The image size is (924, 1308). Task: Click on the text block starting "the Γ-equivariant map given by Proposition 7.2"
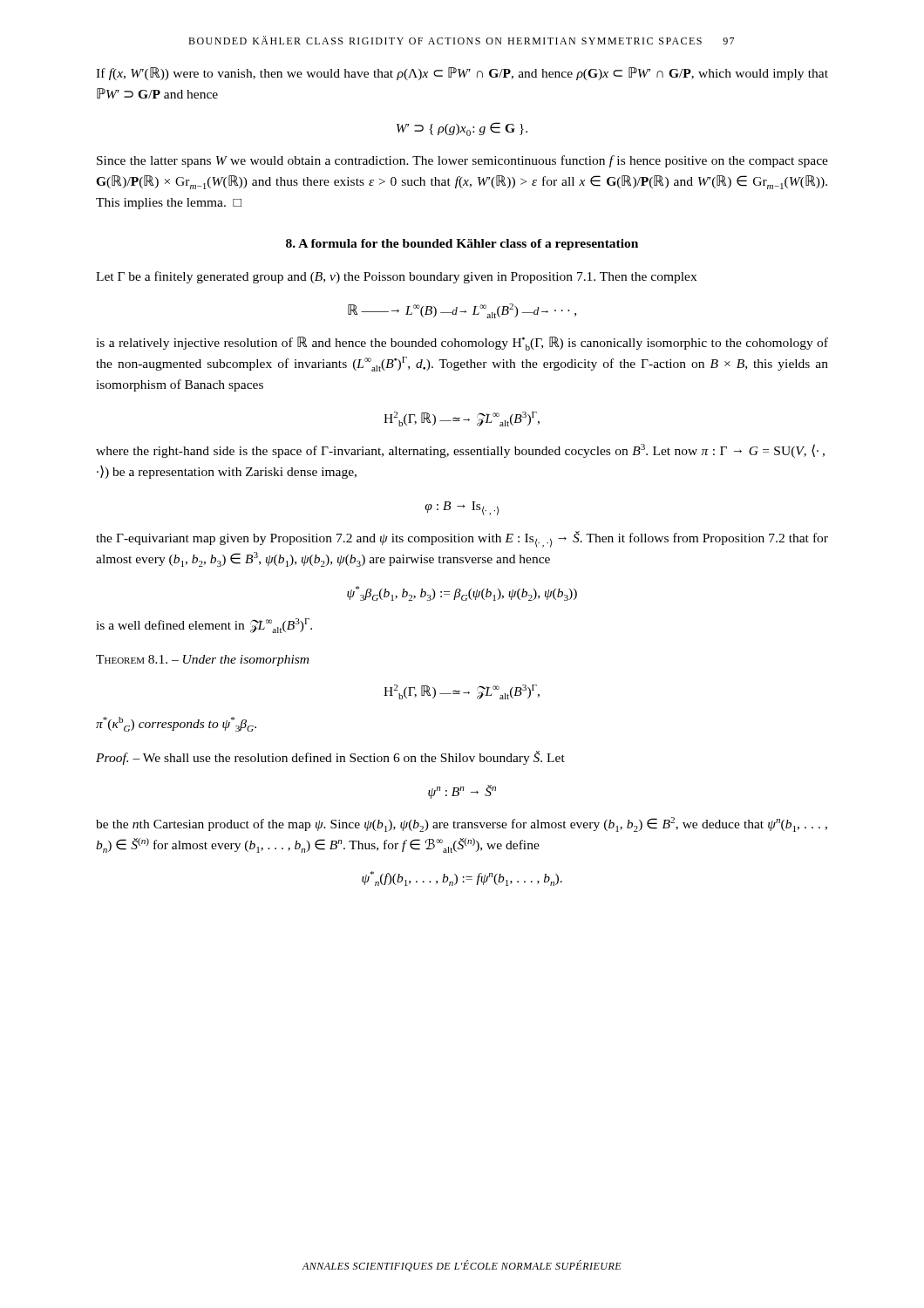pos(462,549)
